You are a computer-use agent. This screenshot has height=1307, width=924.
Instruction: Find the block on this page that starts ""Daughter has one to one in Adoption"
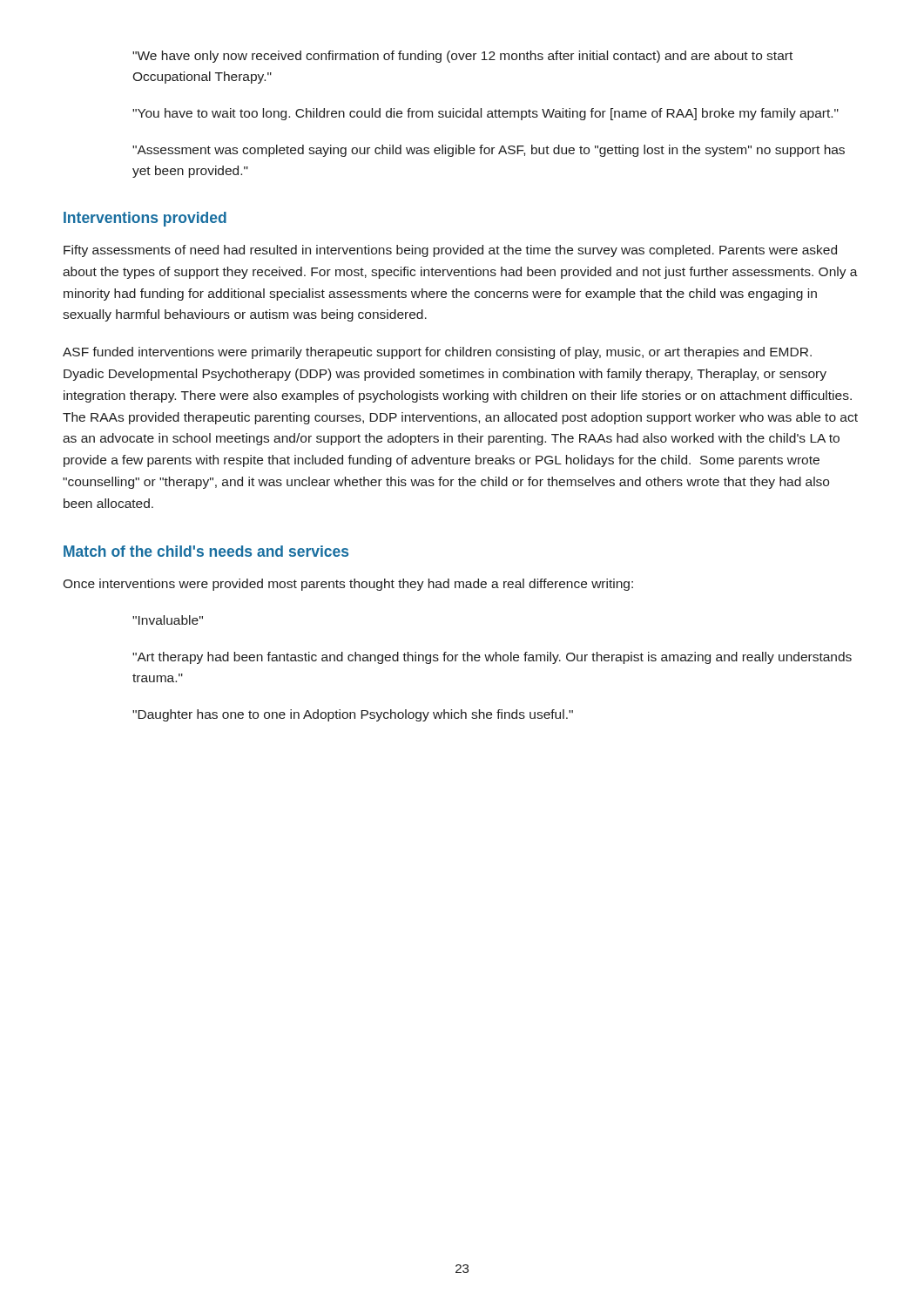pyautogui.click(x=353, y=714)
